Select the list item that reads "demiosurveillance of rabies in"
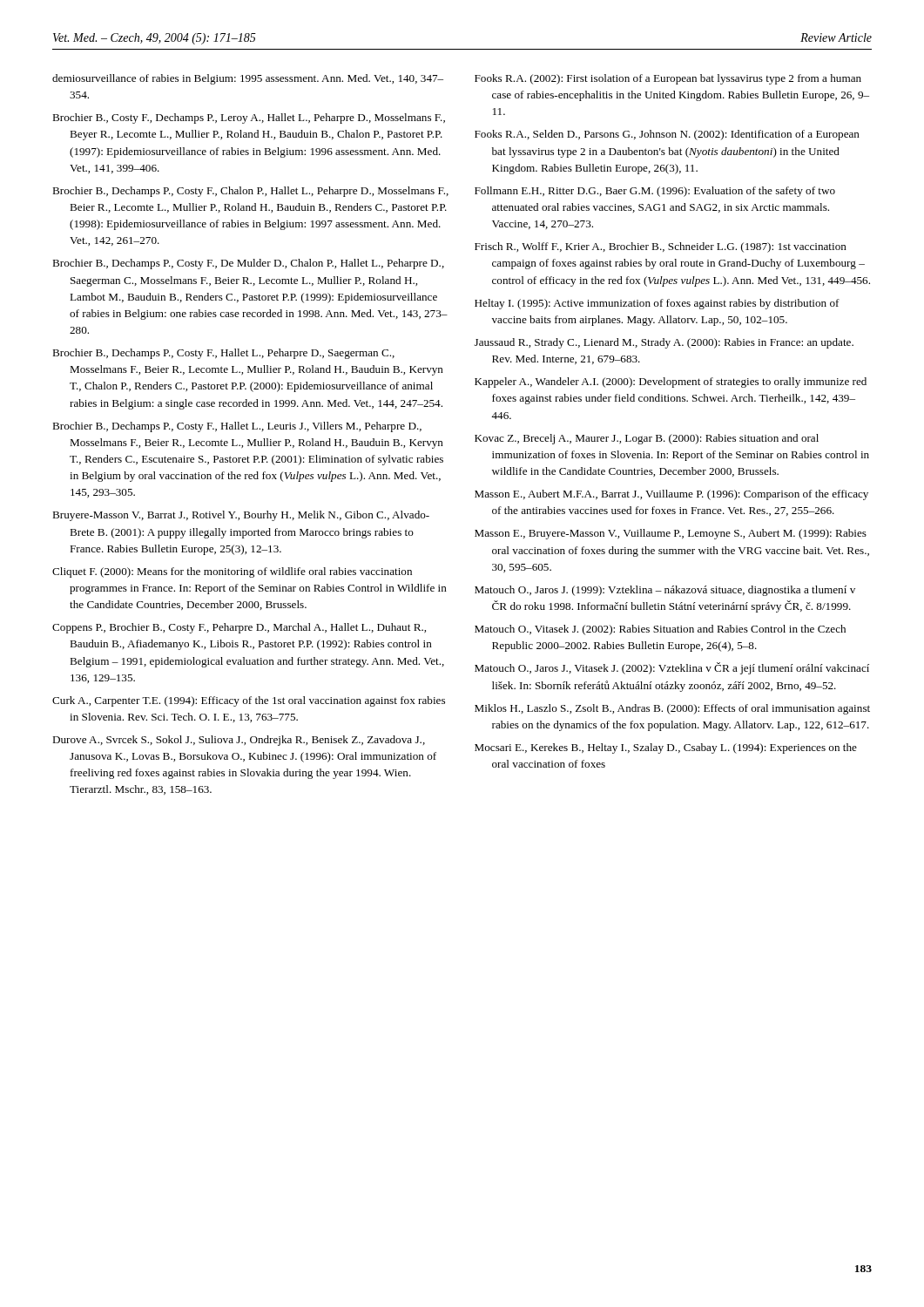This screenshot has height=1307, width=924. pyautogui.click(x=248, y=86)
